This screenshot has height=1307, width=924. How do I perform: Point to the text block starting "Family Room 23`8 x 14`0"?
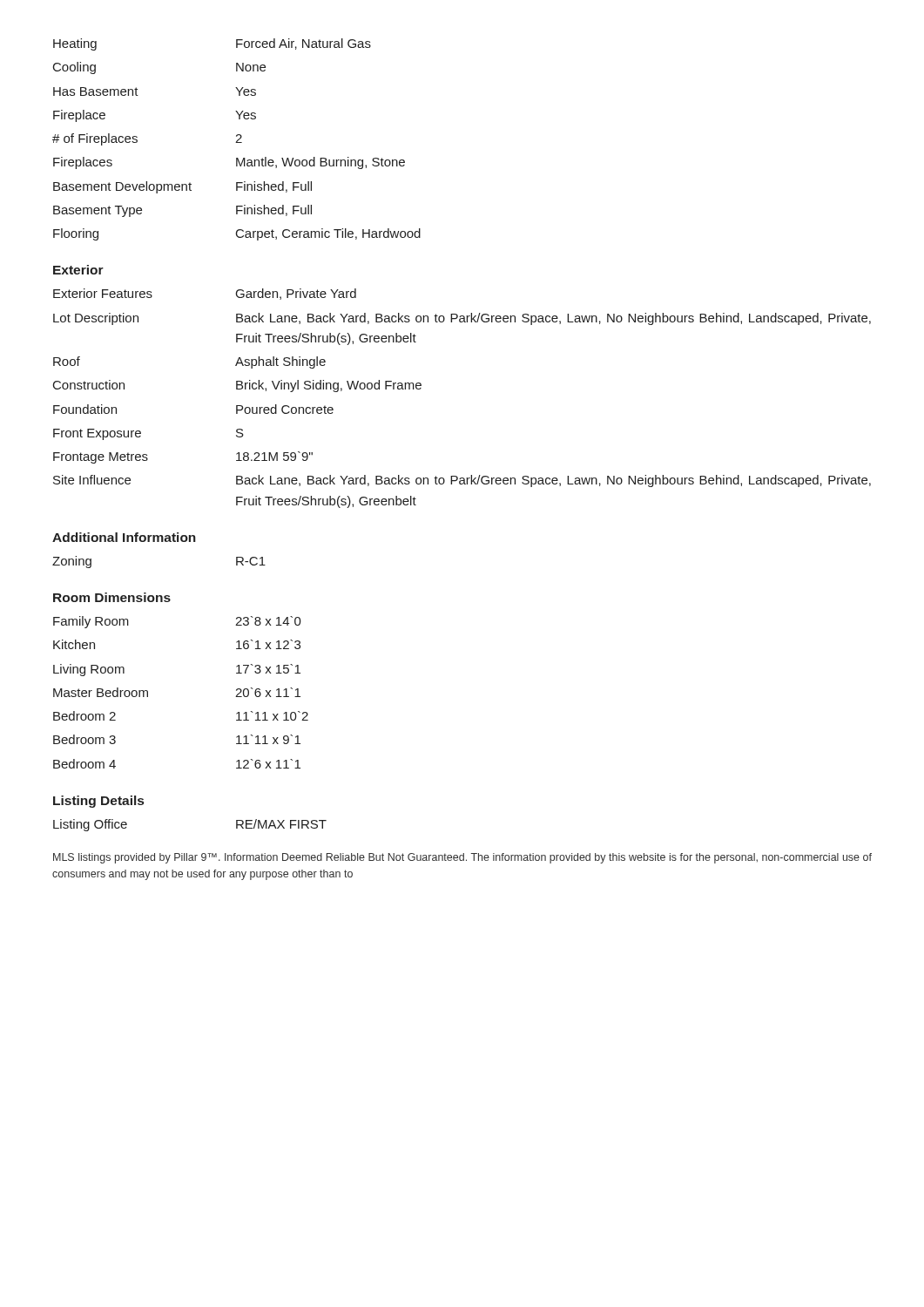(87, 622)
